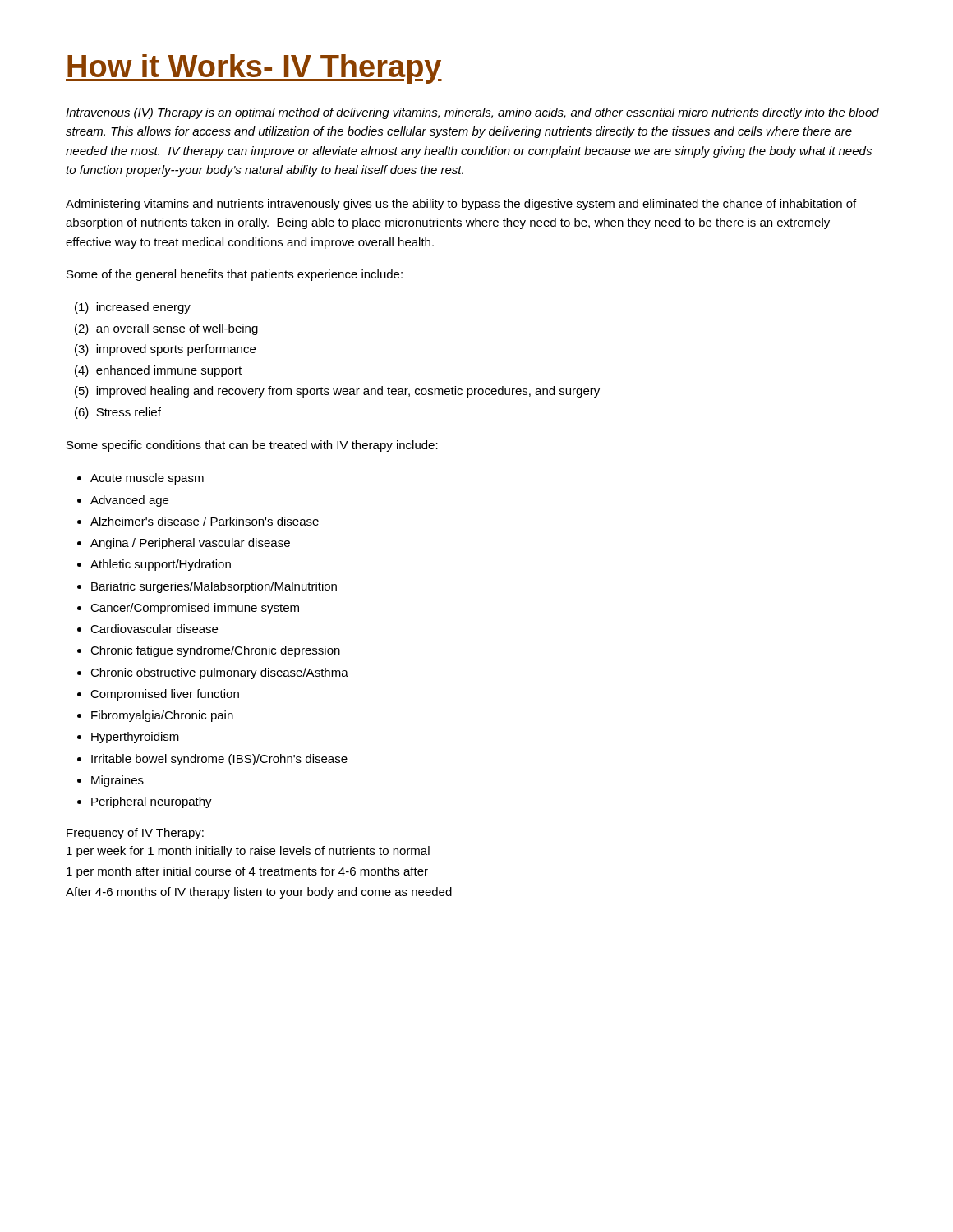Find the block starting "Advanced age"
The height and width of the screenshot is (1232, 953).
pyautogui.click(x=130, y=499)
